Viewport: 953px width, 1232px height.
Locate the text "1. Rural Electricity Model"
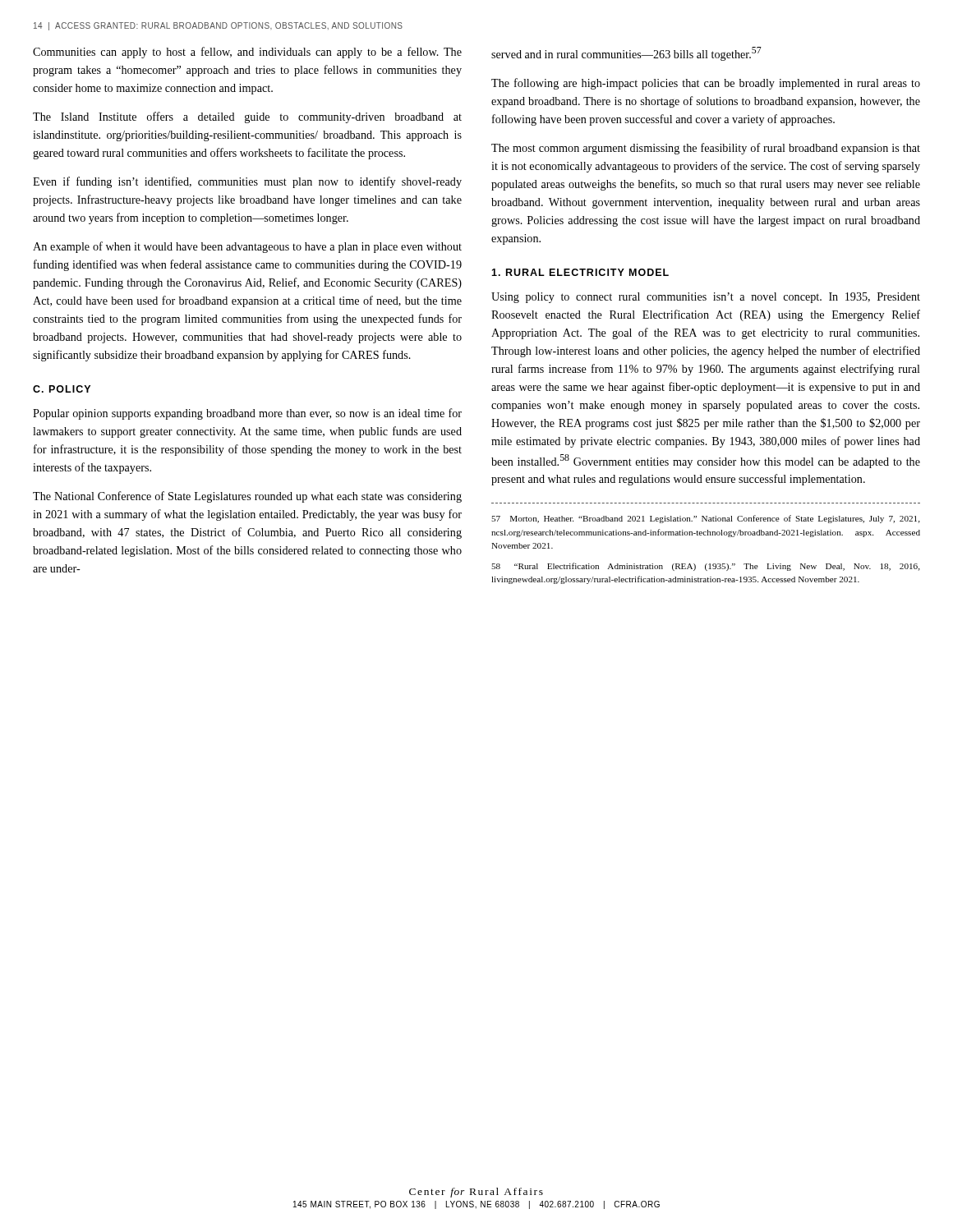click(x=581, y=272)
